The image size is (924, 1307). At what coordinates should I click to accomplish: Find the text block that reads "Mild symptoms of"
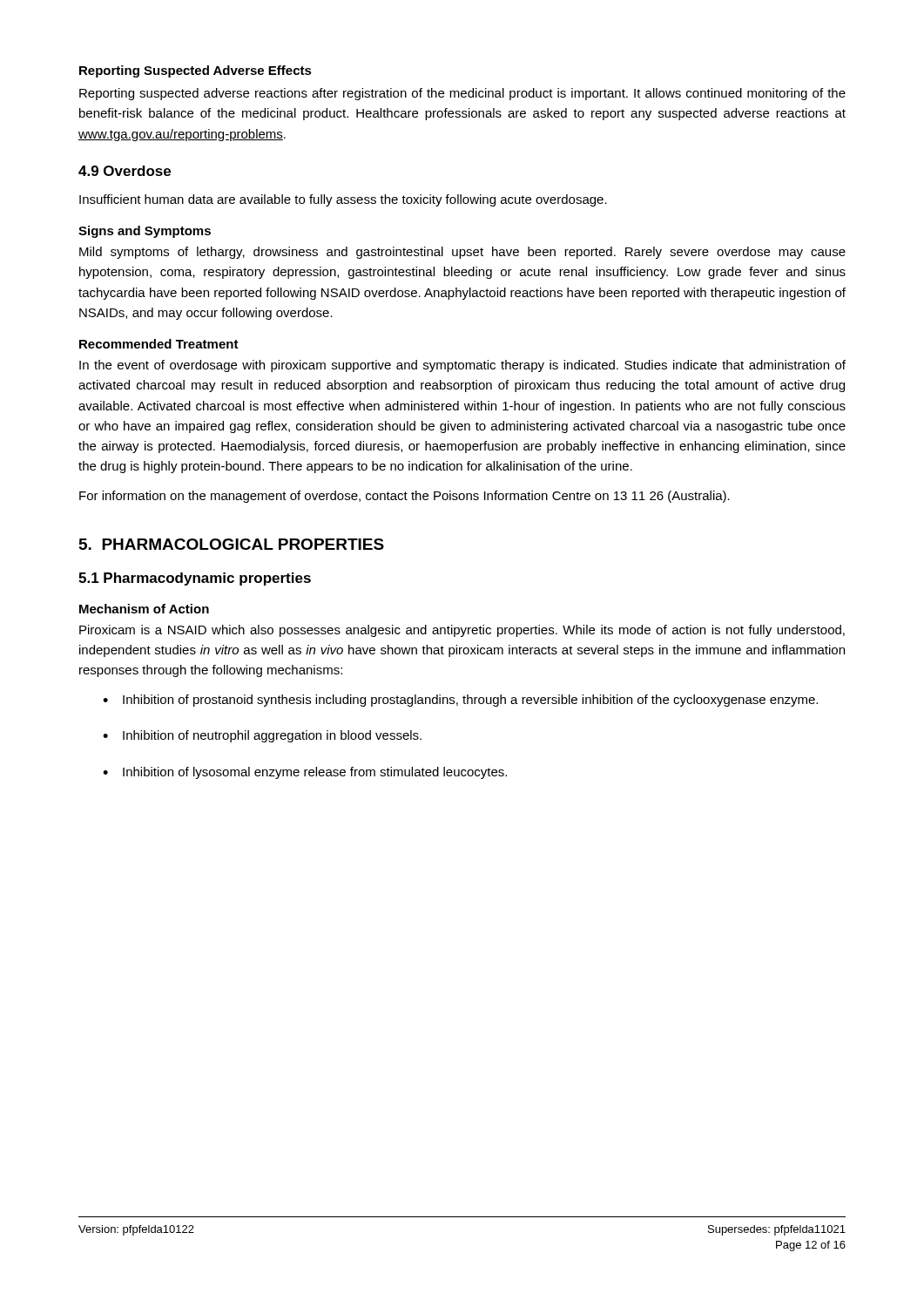point(462,282)
